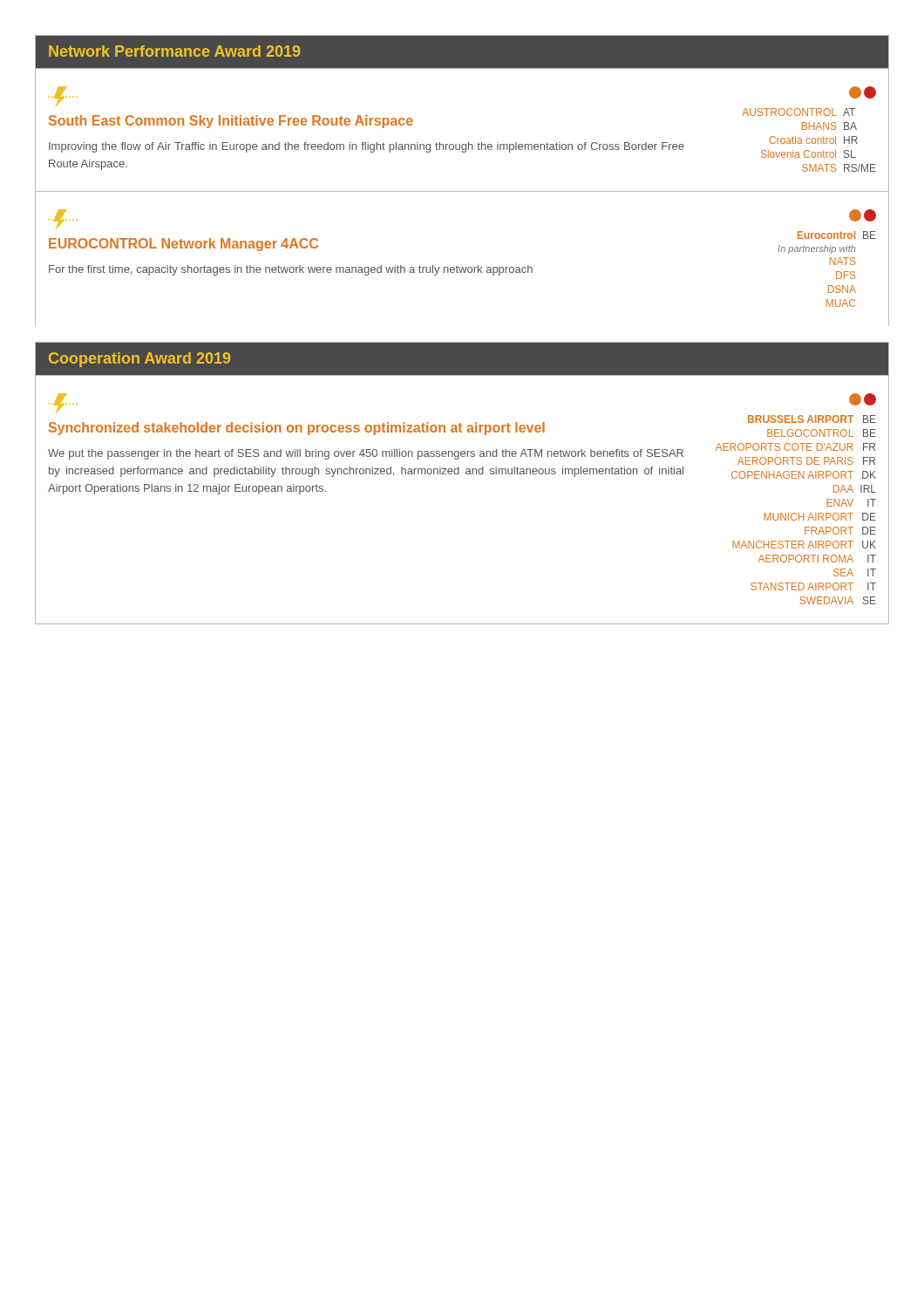The height and width of the screenshot is (1308, 924).
Task: Locate the section header that reads "Network Performance Award 2019"
Action: (174, 51)
